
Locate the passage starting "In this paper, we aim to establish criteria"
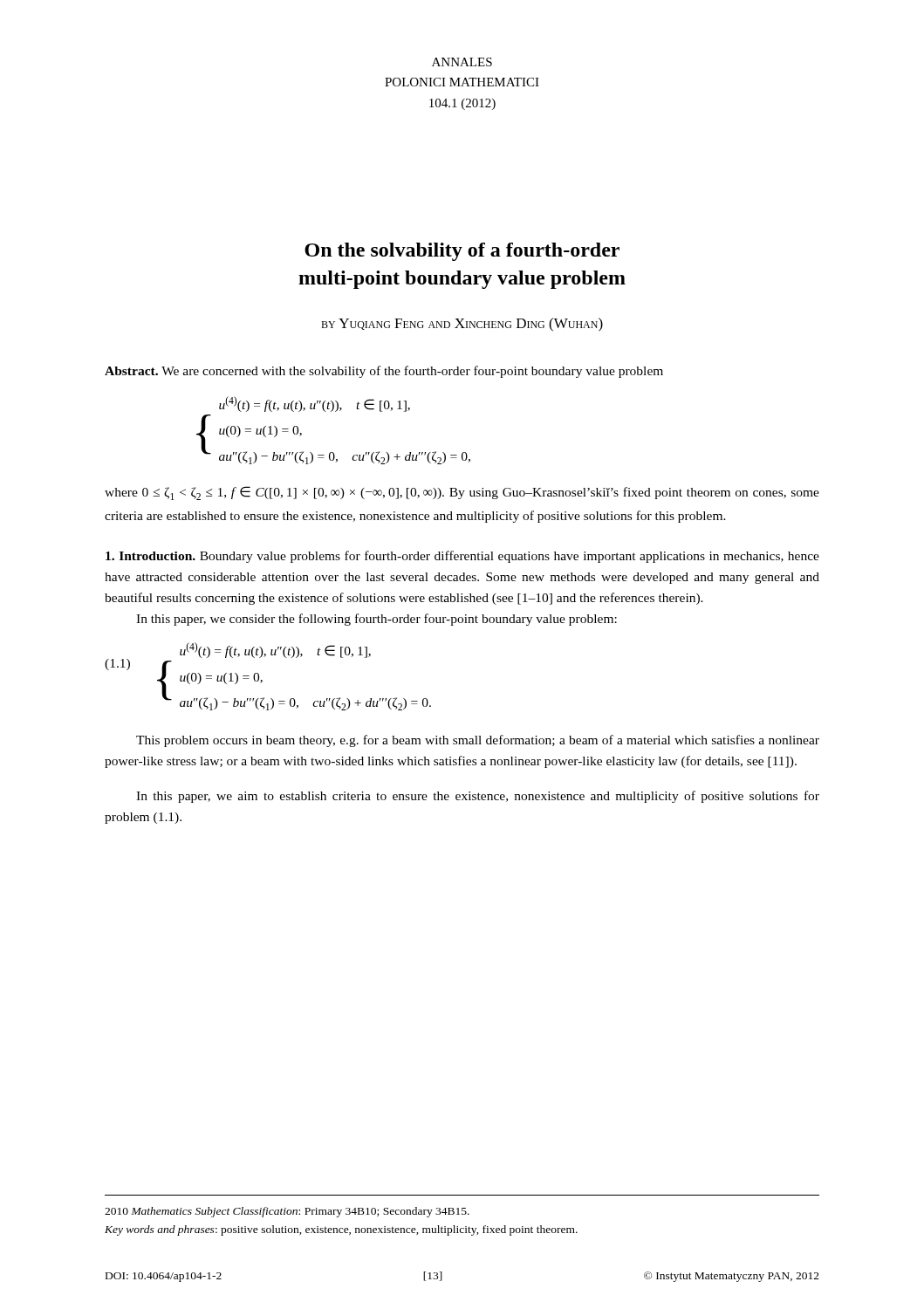(x=462, y=806)
